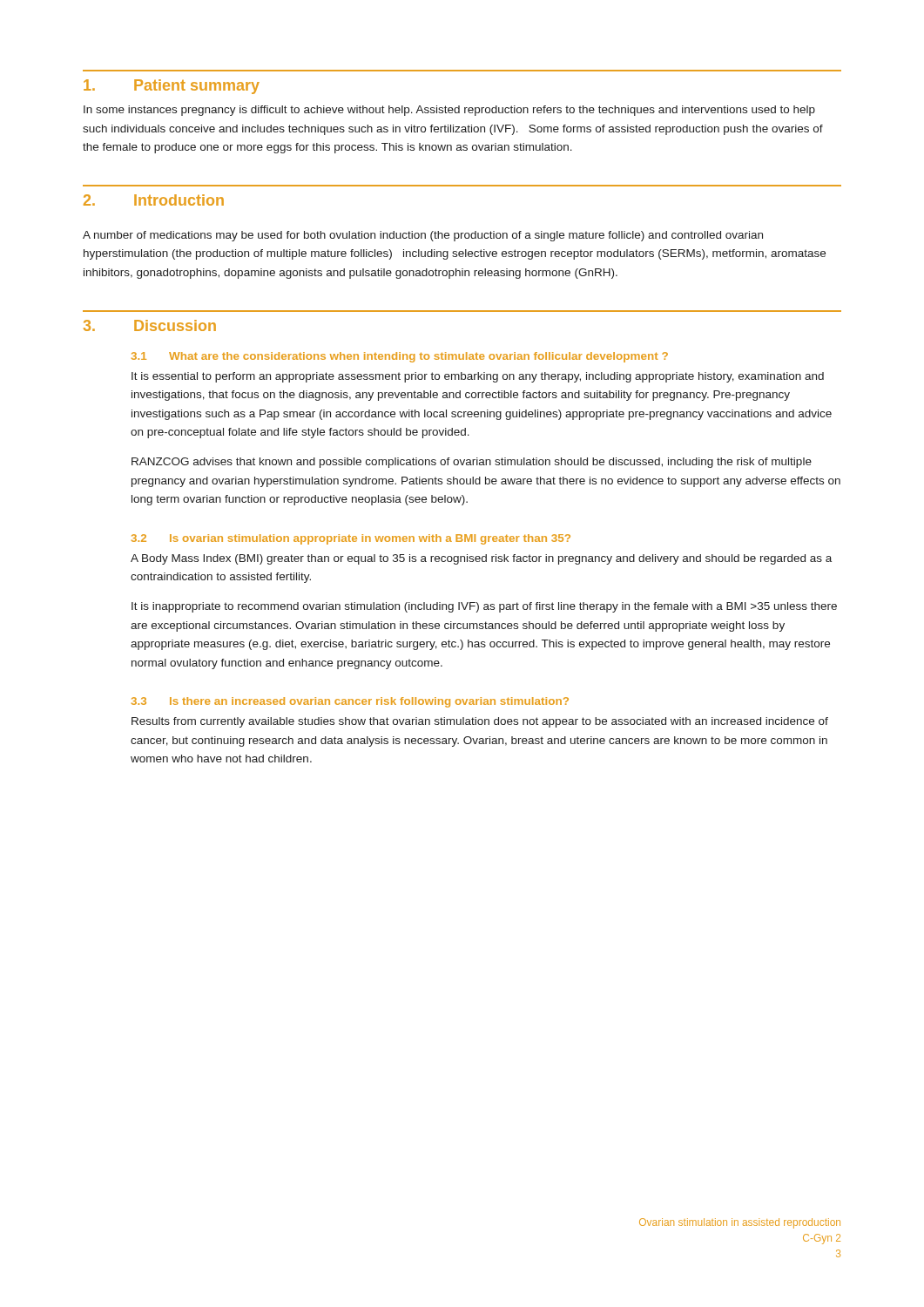
Task: Click on the section header that says "3. Discussion"
Action: pyautogui.click(x=462, y=322)
